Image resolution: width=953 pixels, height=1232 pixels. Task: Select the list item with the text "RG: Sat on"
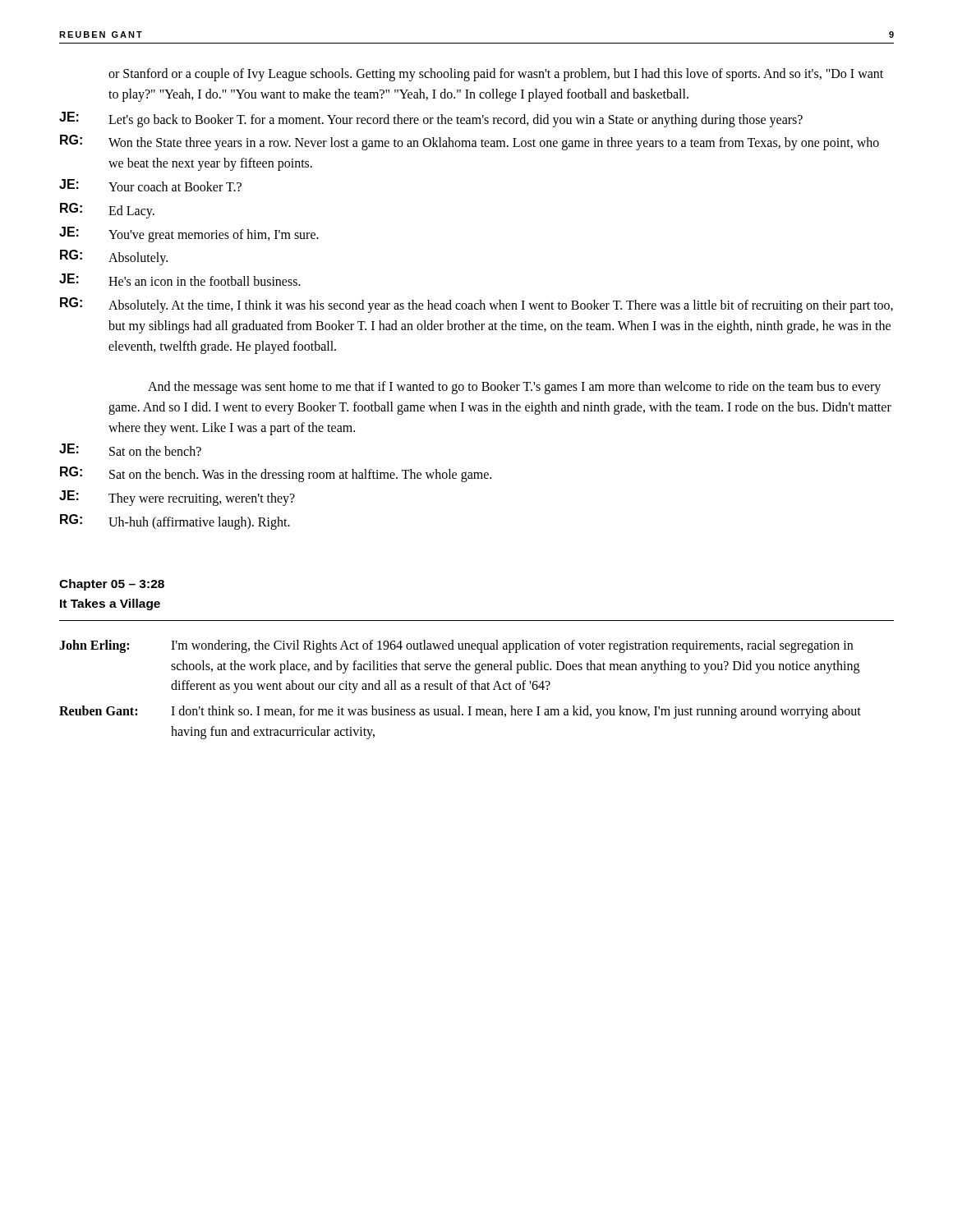tap(476, 475)
